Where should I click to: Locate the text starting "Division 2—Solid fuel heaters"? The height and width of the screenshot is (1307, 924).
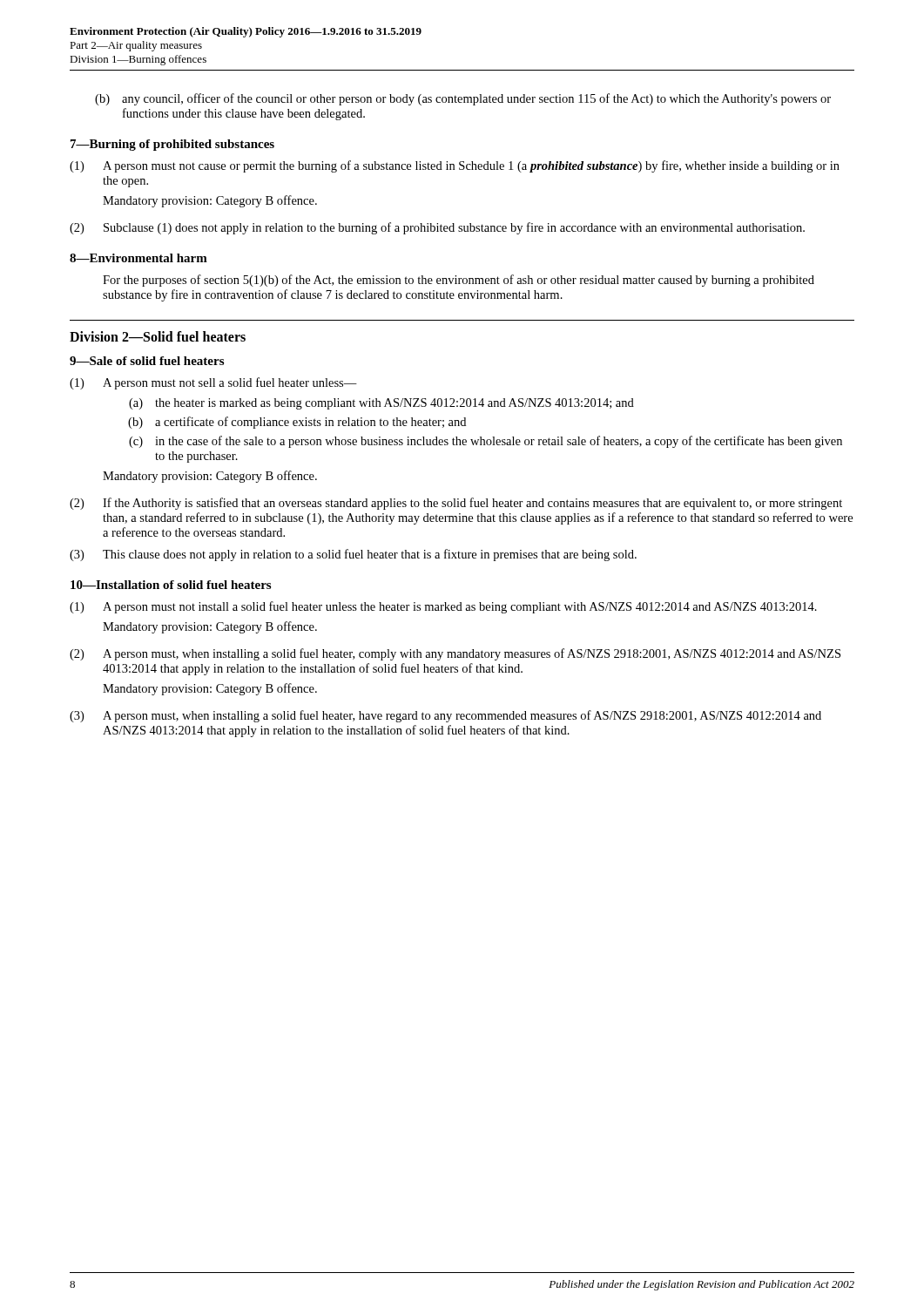[158, 337]
